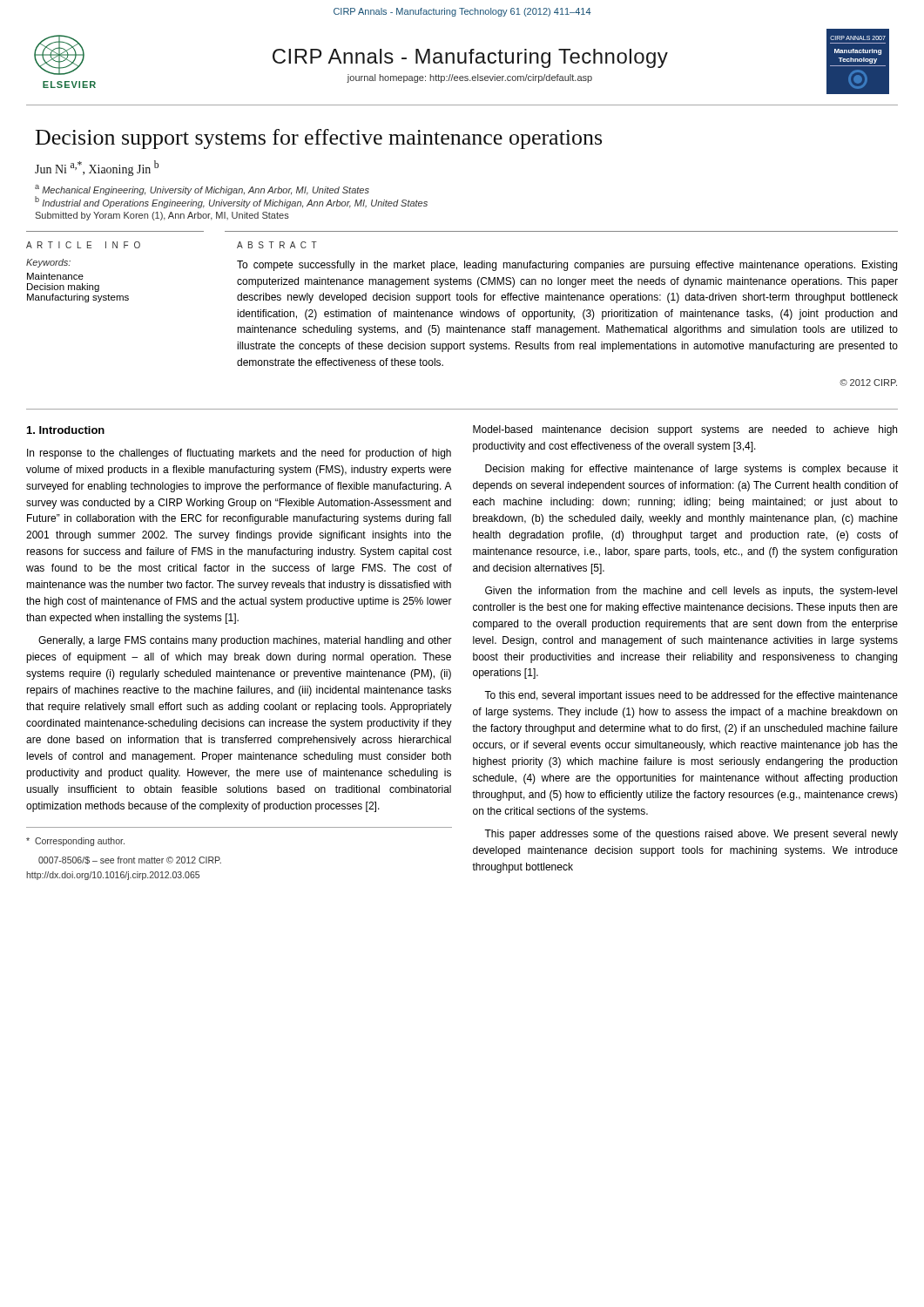Image resolution: width=924 pixels, height=1307 pixels.
Task: Select the block starting "Model-based maintenance decision support systems are"
Action: 685,649
